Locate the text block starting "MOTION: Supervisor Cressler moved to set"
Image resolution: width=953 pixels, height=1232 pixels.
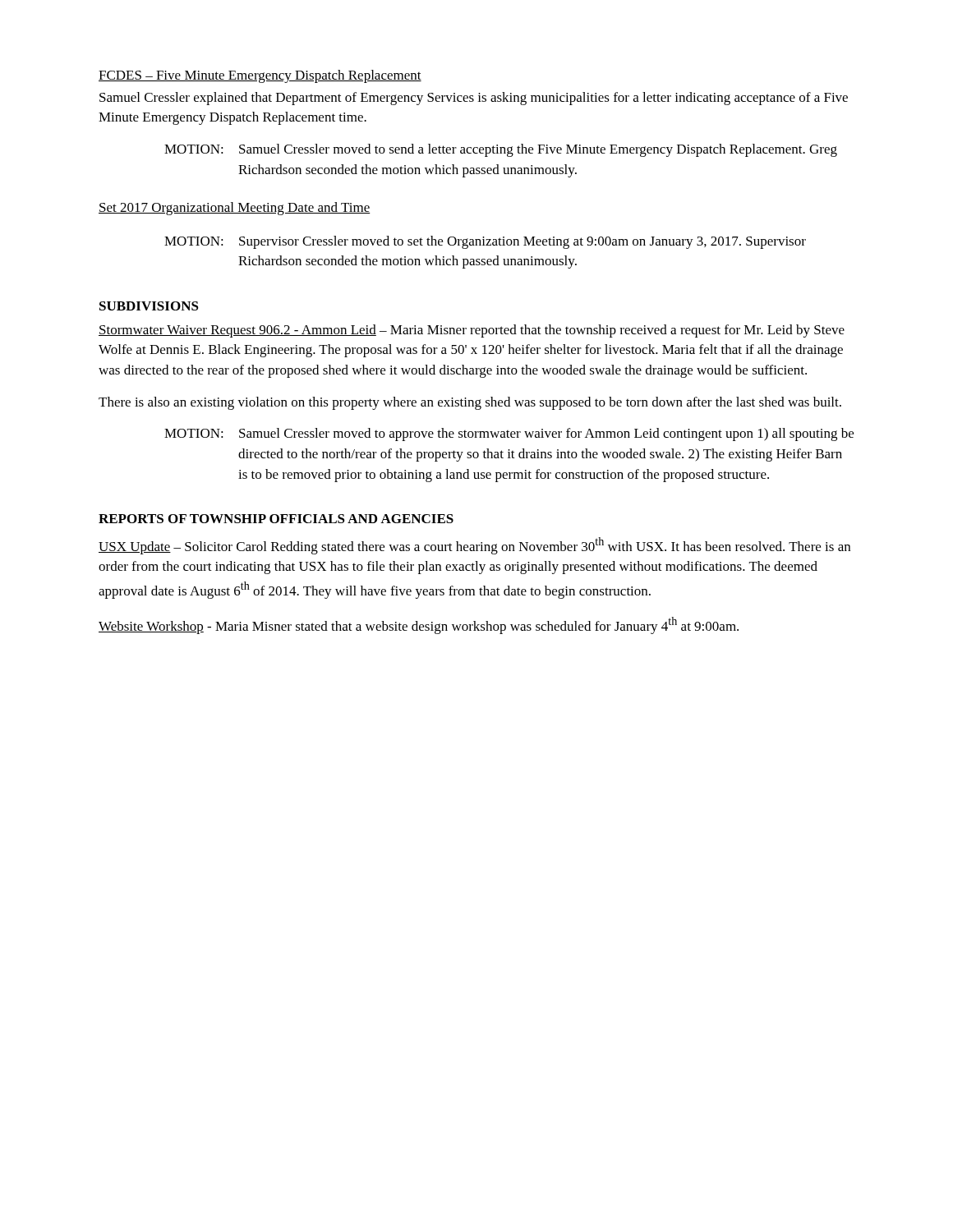click(509, 252)
